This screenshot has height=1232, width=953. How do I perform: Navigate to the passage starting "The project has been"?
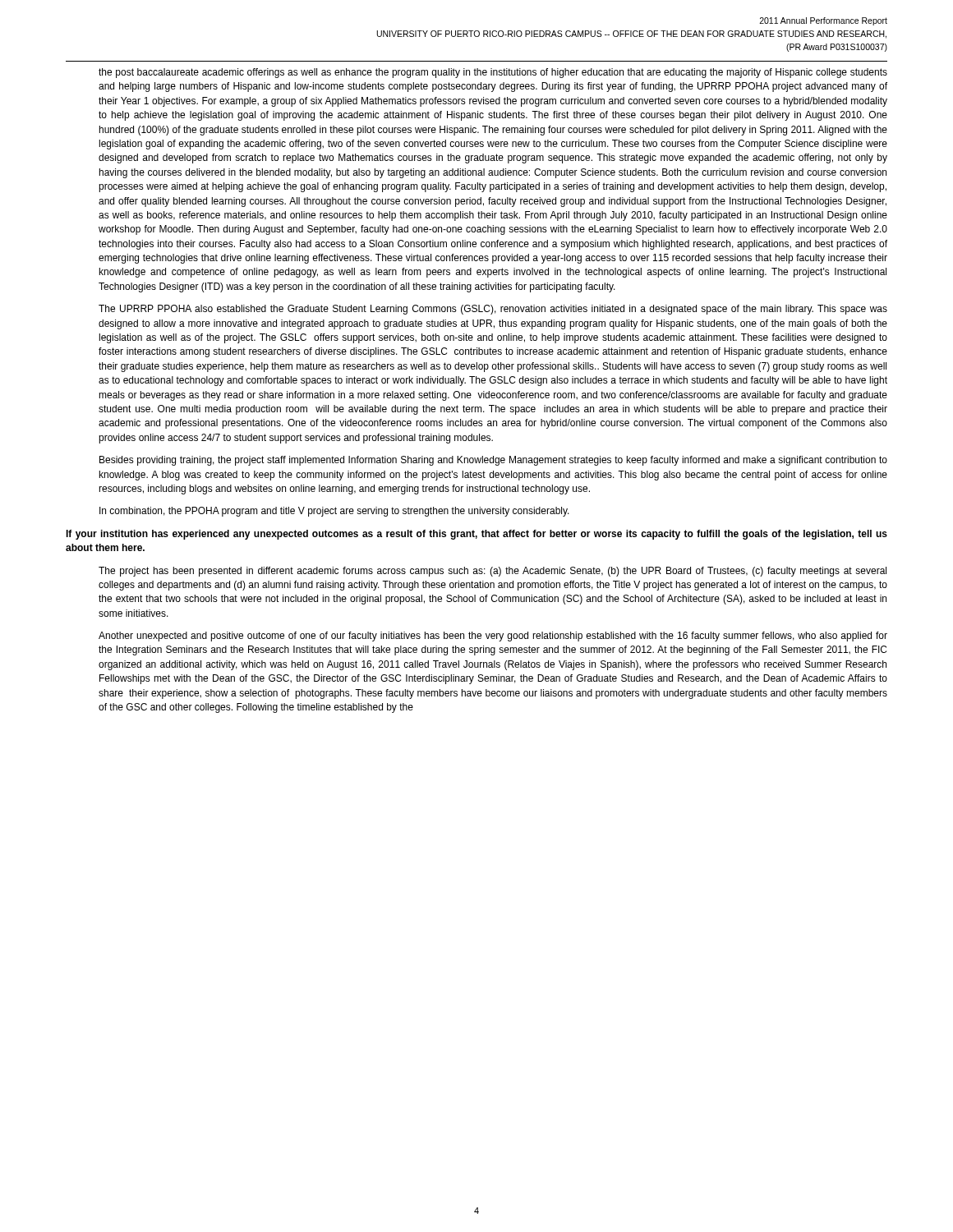point(493,592)
